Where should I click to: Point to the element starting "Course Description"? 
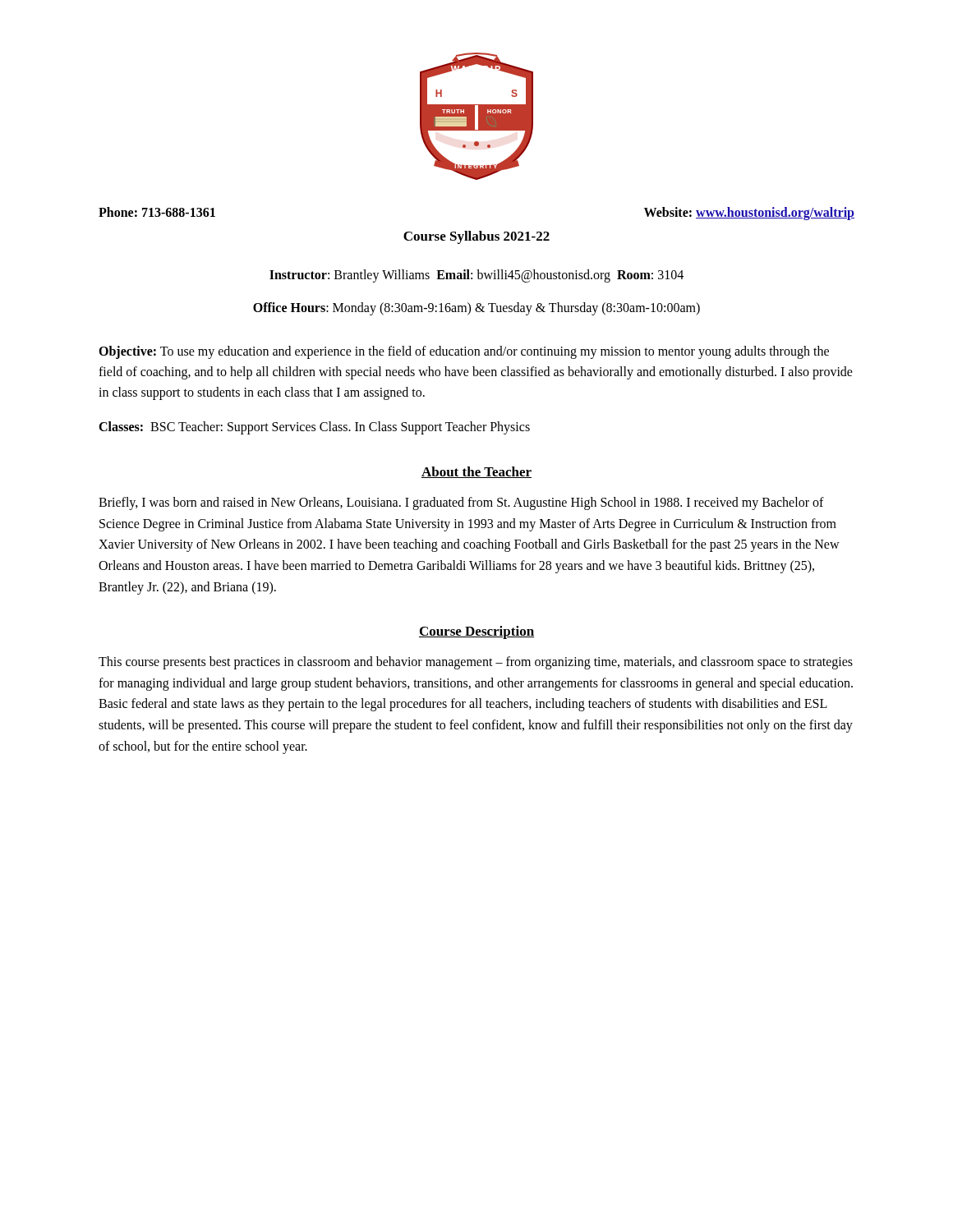[476, 631]
